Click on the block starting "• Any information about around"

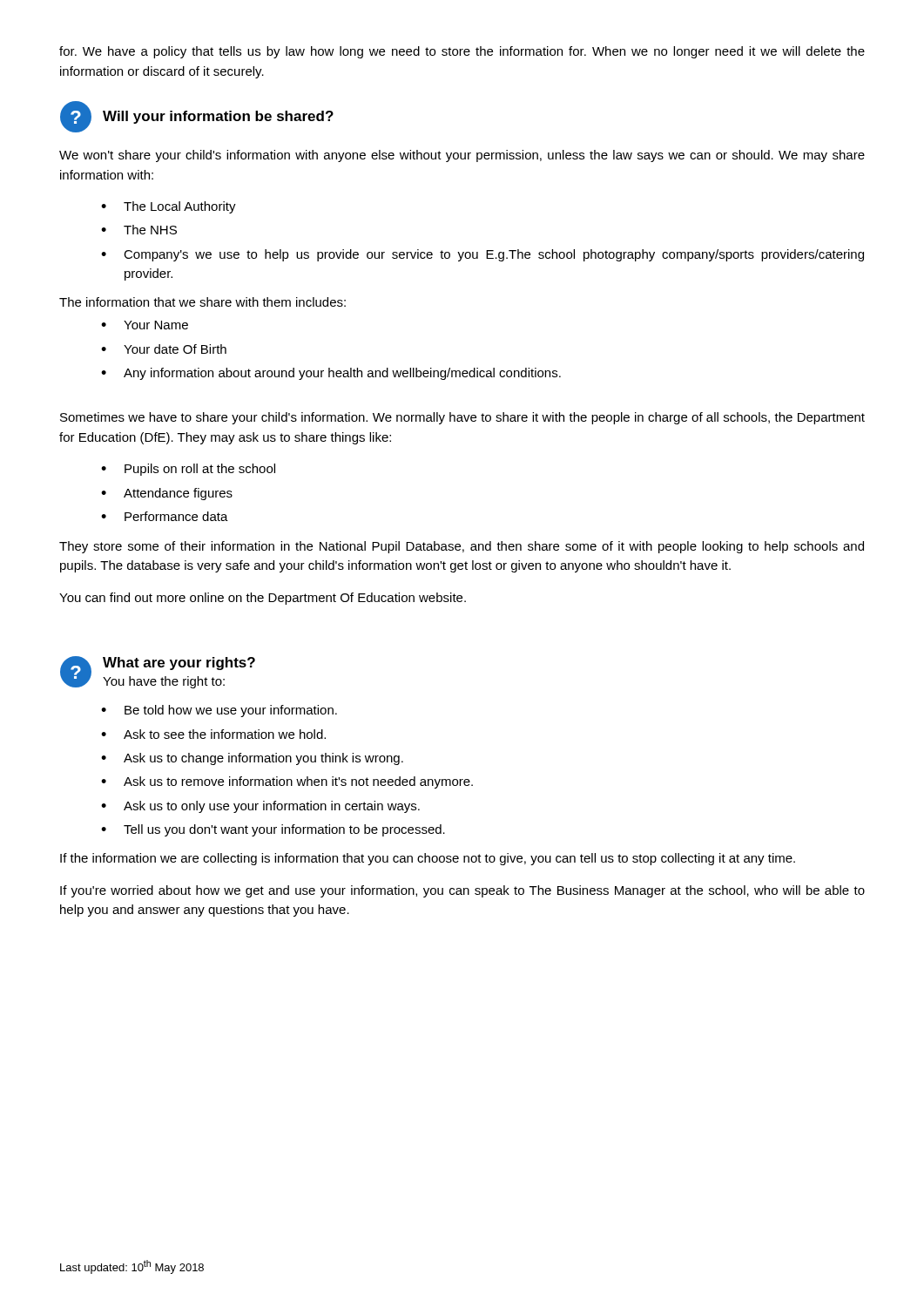(483, 374)
